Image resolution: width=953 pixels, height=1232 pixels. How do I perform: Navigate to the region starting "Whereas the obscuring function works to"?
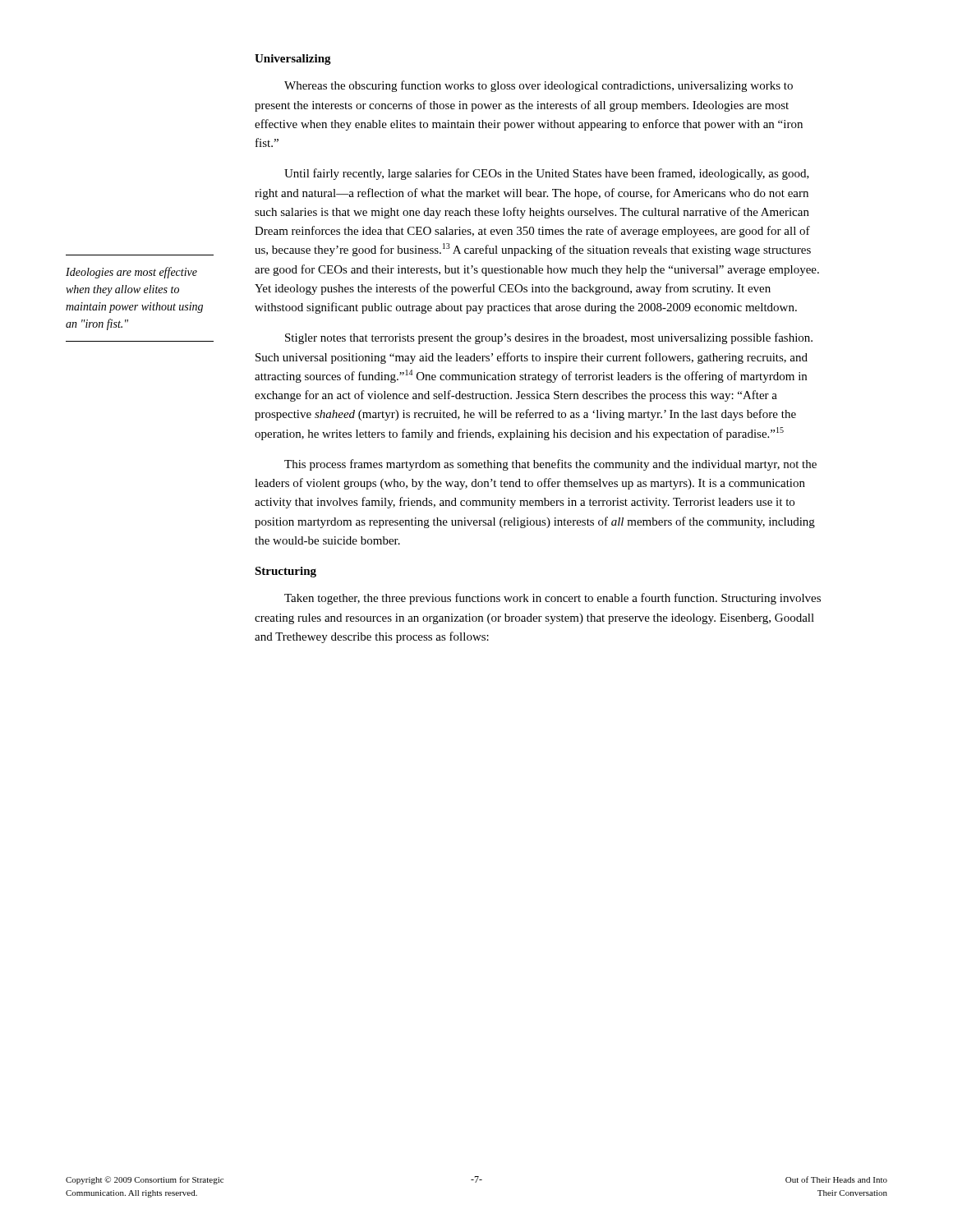tap(538, 115)
